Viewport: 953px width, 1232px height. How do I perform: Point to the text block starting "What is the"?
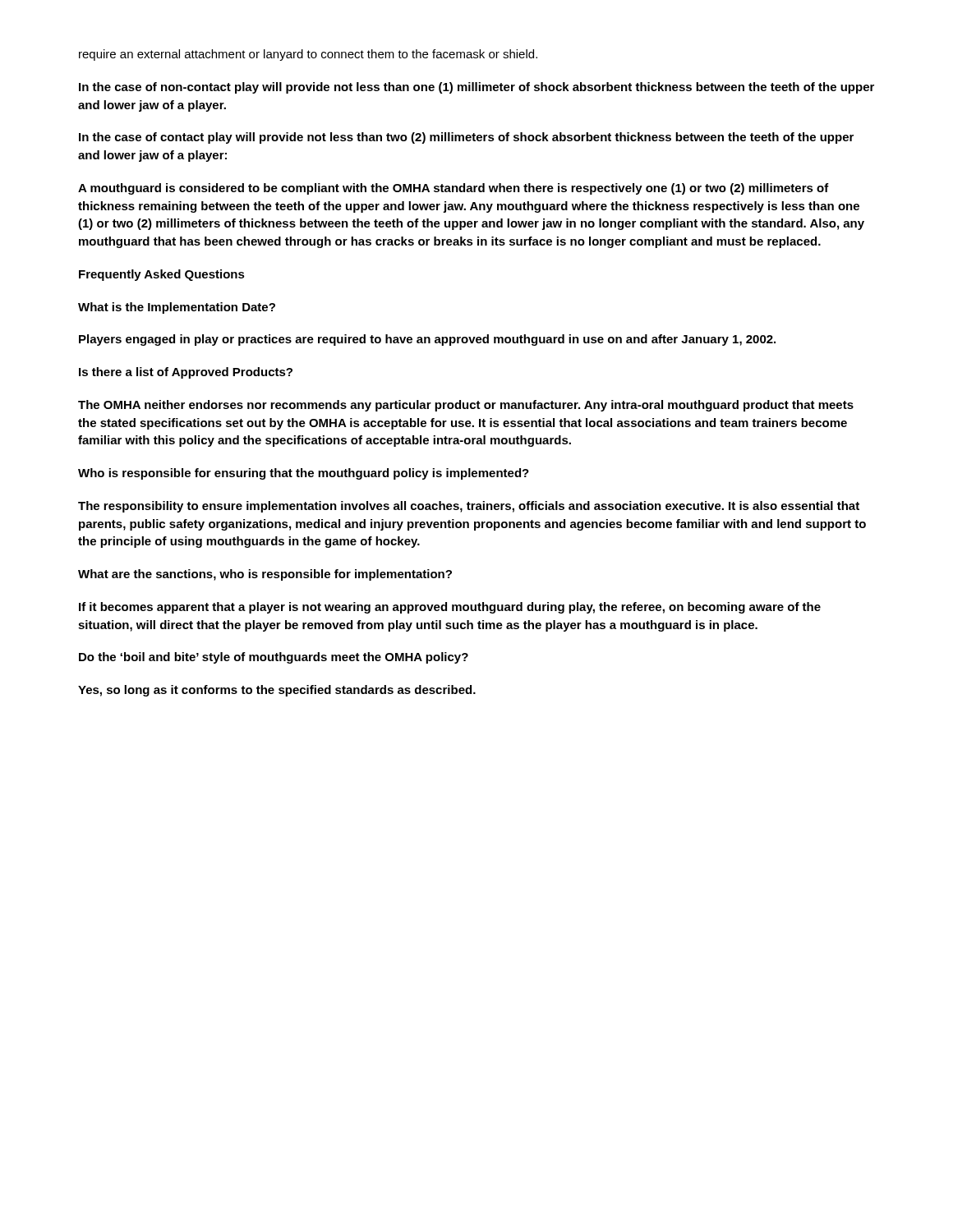(177, 306)
